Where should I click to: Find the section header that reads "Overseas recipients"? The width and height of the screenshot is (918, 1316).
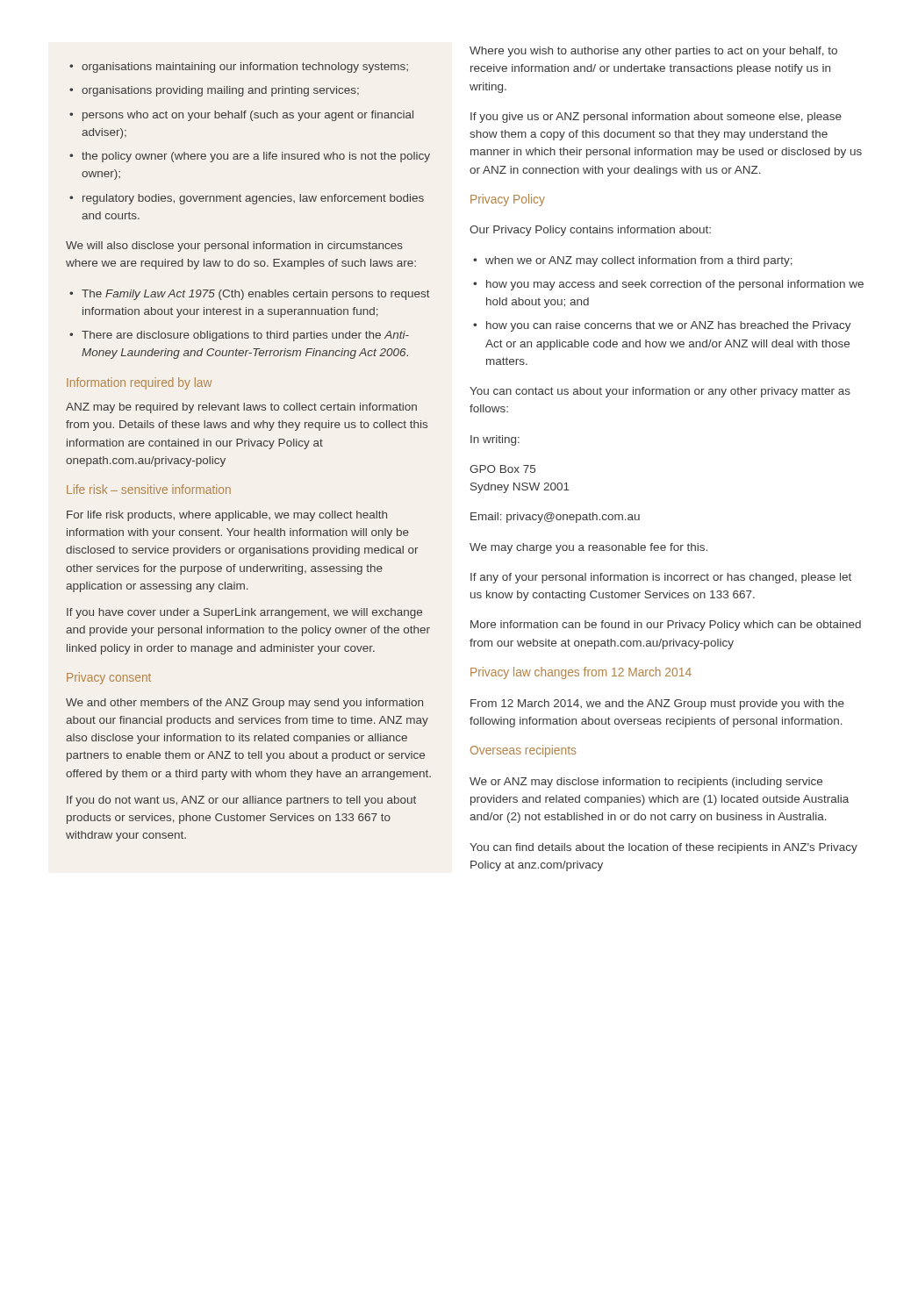pyautogui.click(x=523, y=751)
